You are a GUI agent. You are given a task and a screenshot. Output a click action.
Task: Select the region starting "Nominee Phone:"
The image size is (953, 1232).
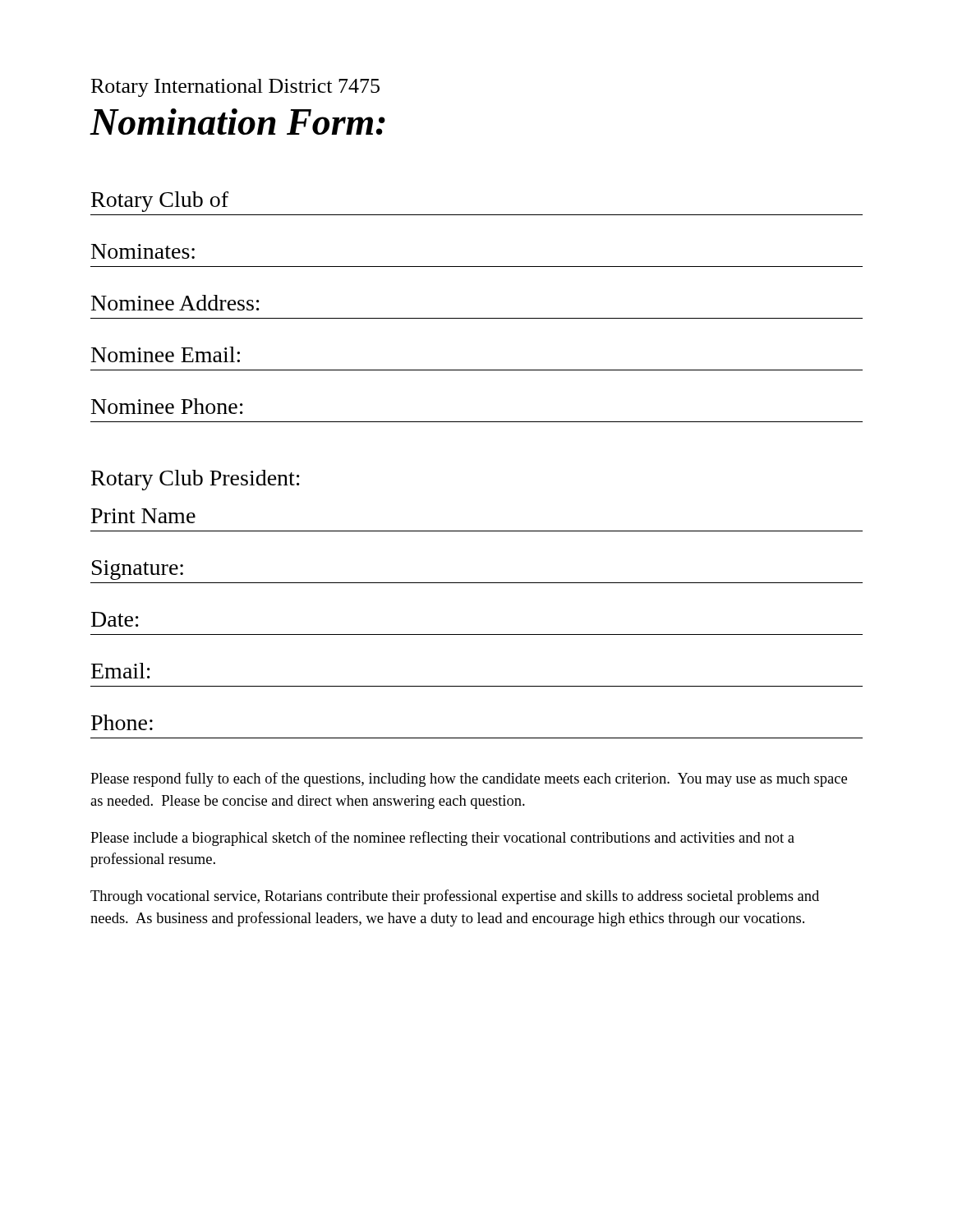[167, 406]
